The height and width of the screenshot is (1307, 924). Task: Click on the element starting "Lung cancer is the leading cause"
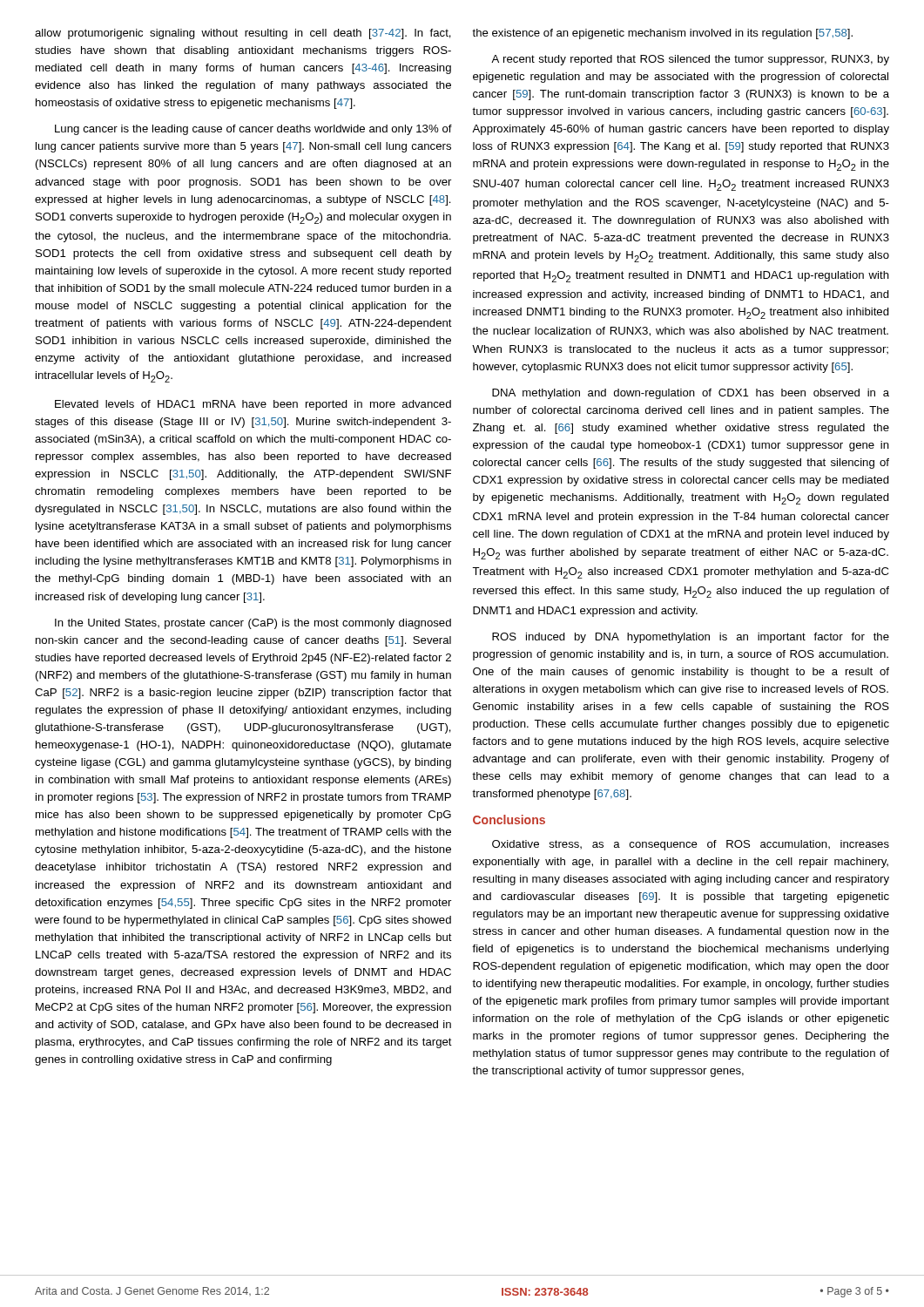[243, 254]
